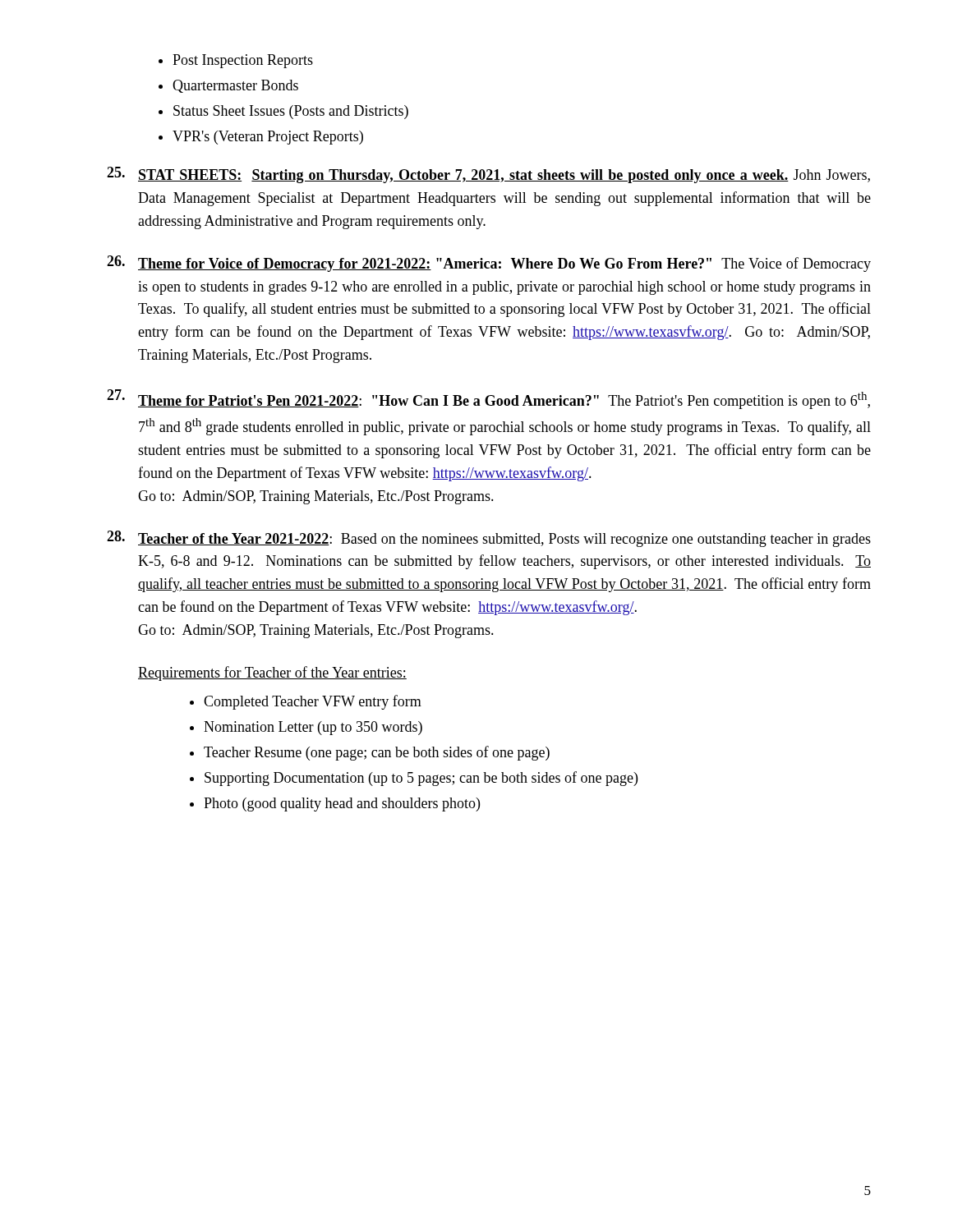The width and height of the screenshot is (953, 1232).
Task: Find the list item that reads "Supporting Documentation (up"
Action: [537, 778]
